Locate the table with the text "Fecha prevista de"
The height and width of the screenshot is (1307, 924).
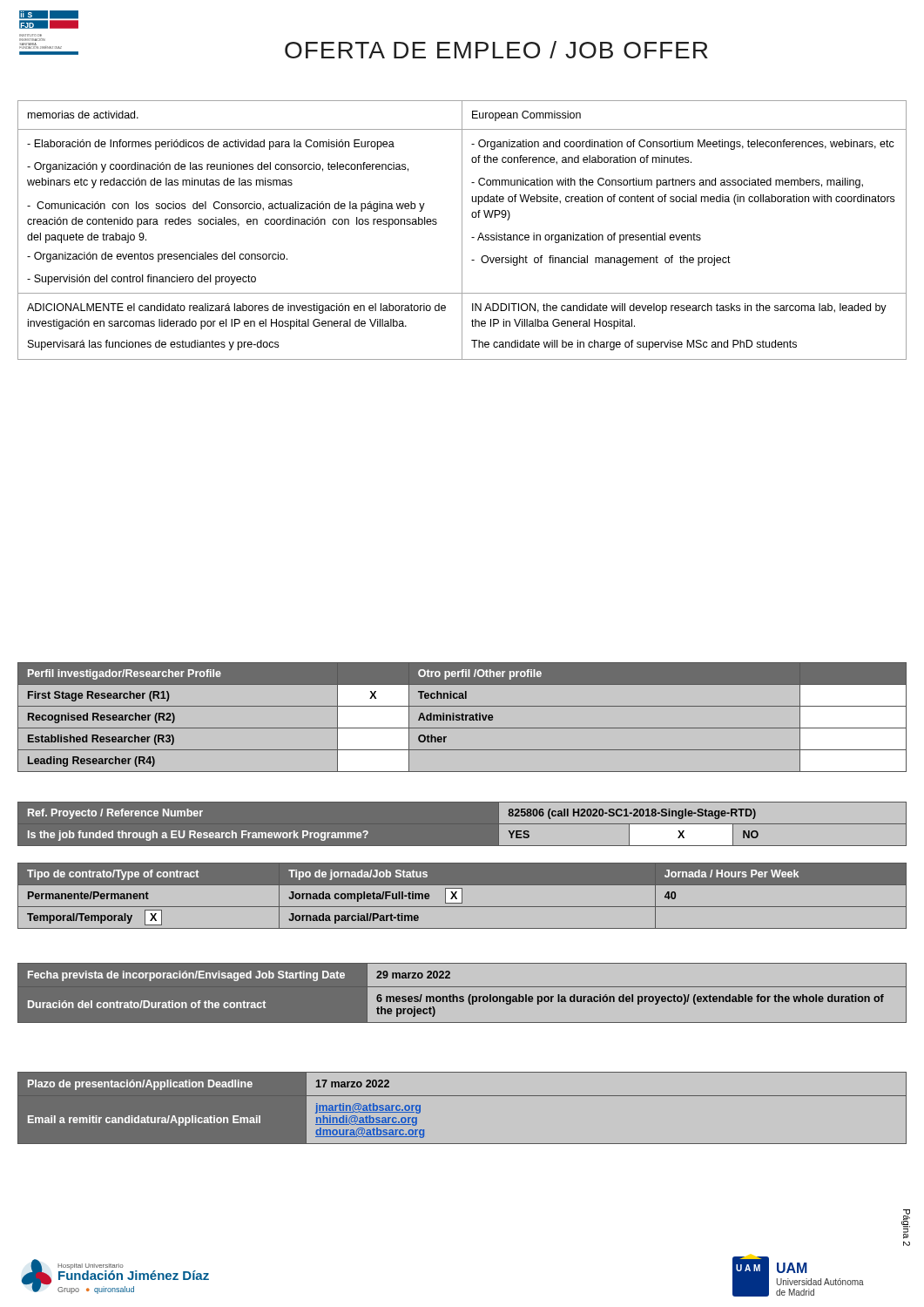point(462,993)
